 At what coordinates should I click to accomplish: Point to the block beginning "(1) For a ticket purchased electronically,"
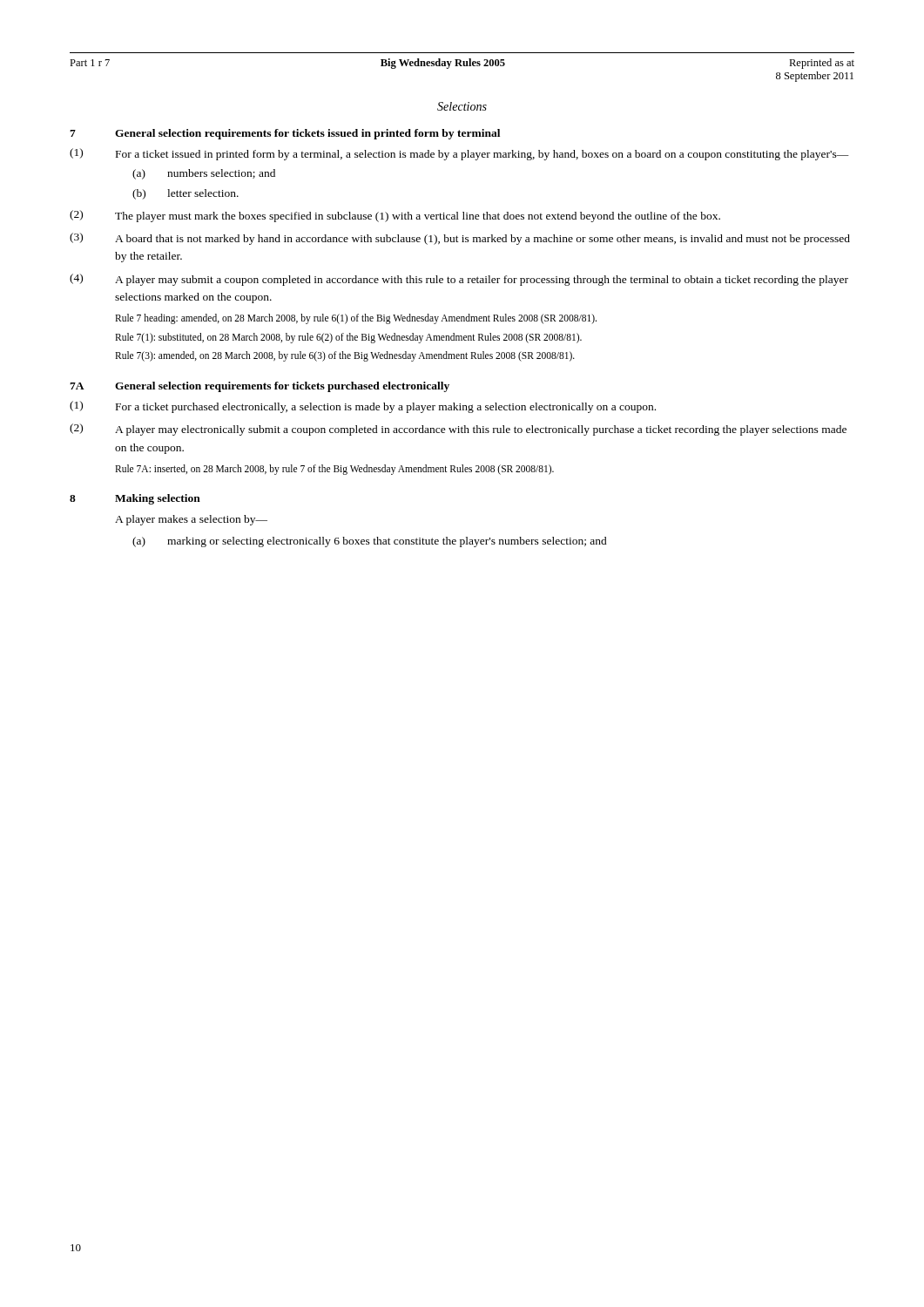[462, 407]
